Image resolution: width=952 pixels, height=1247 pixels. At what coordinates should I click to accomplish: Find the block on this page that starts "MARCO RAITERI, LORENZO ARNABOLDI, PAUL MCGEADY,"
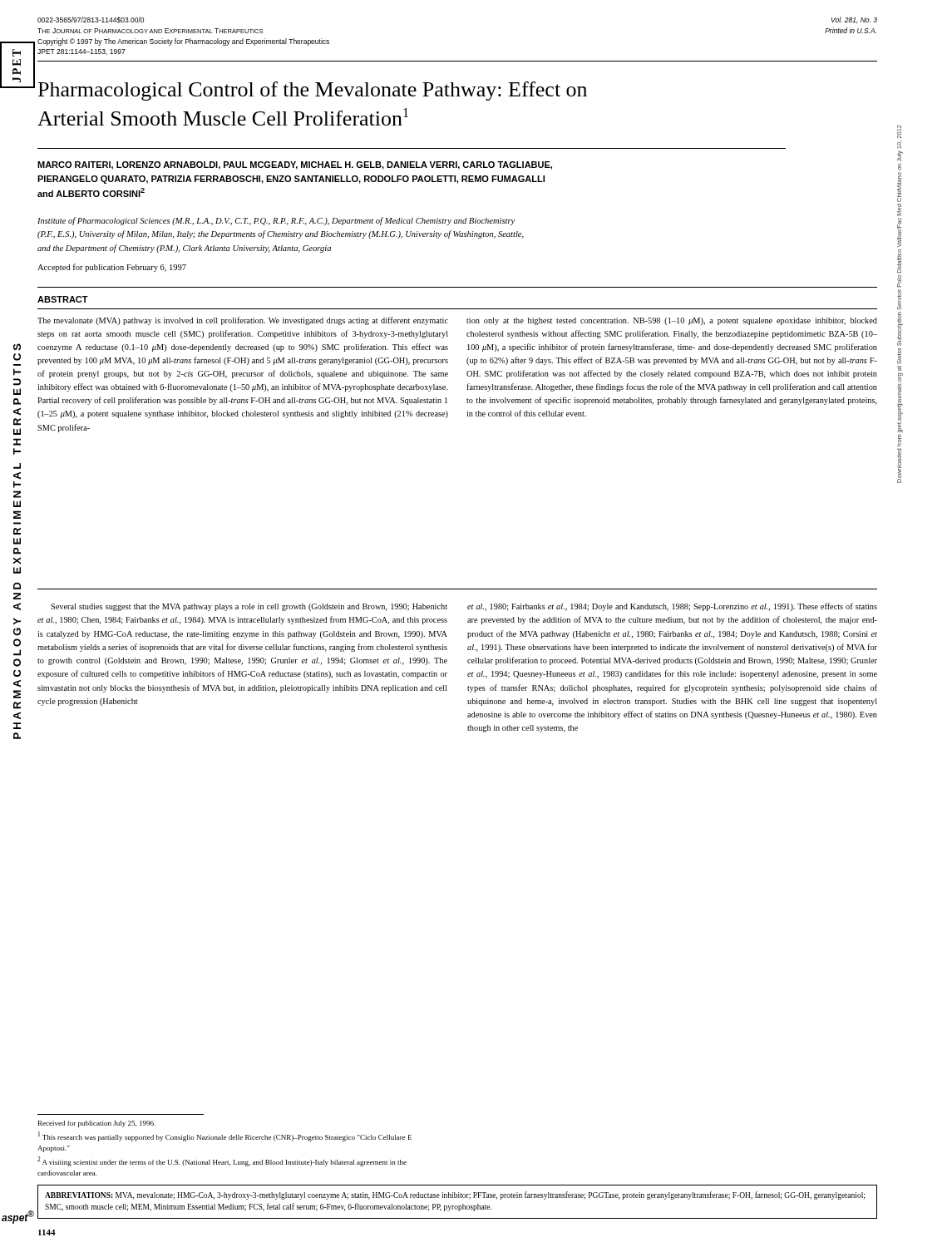point(399,179)
